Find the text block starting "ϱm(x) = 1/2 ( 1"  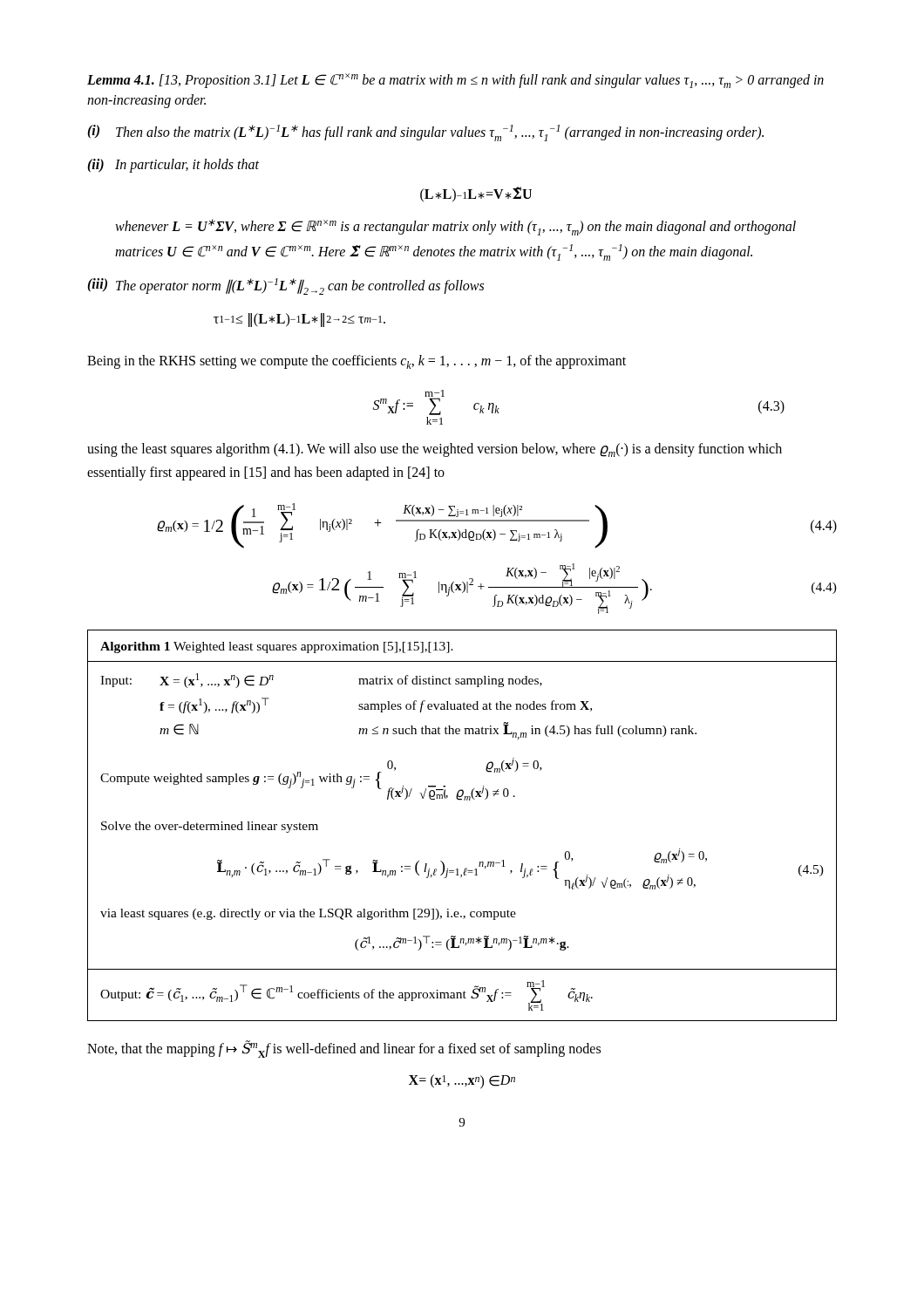coord(497,526)
